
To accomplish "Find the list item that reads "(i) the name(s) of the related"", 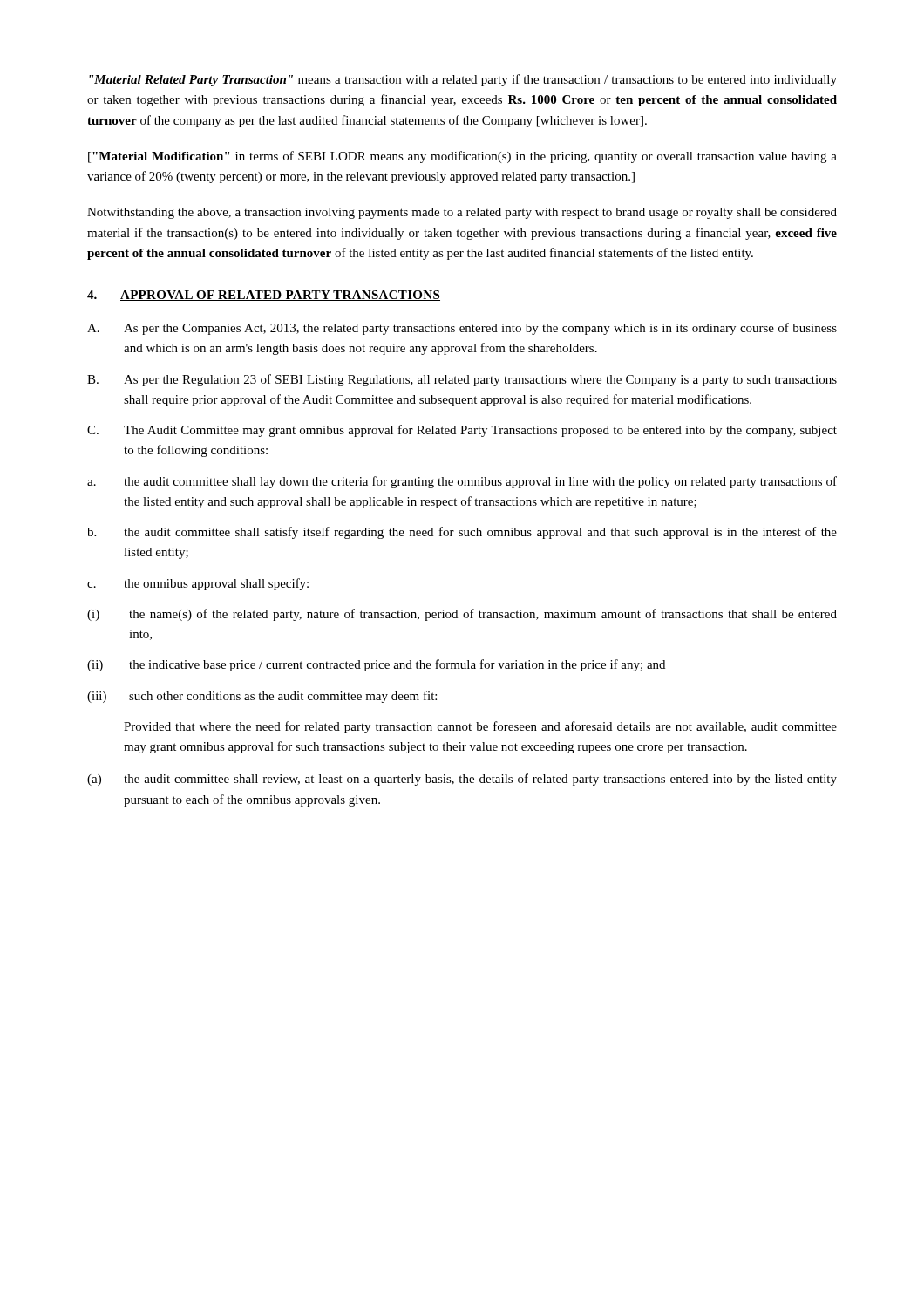I will tap(462, 624).
